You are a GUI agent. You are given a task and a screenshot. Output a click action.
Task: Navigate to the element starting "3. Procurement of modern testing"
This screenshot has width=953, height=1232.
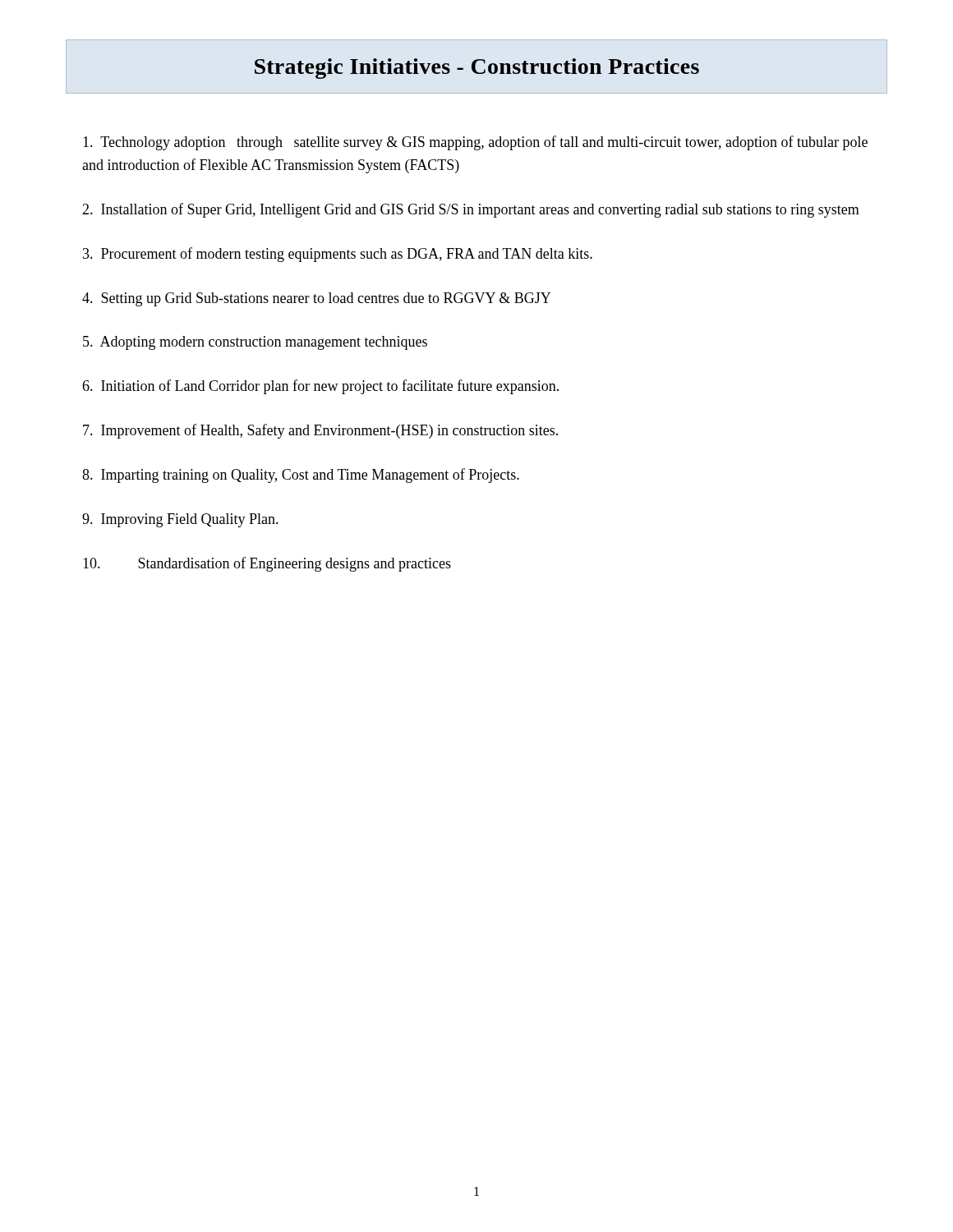click(x=338, y=253)
